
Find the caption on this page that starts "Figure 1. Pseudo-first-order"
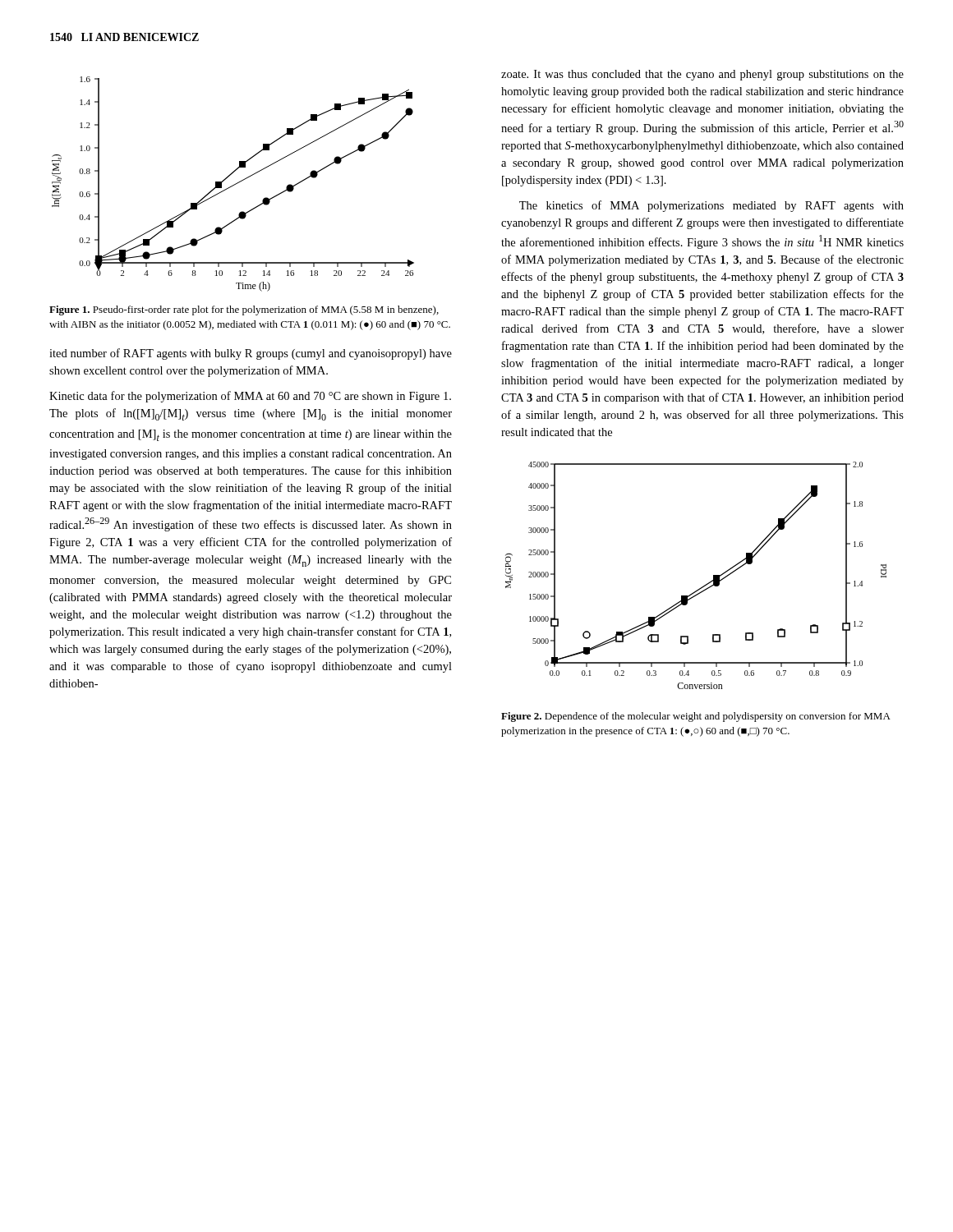click(250, 317)
